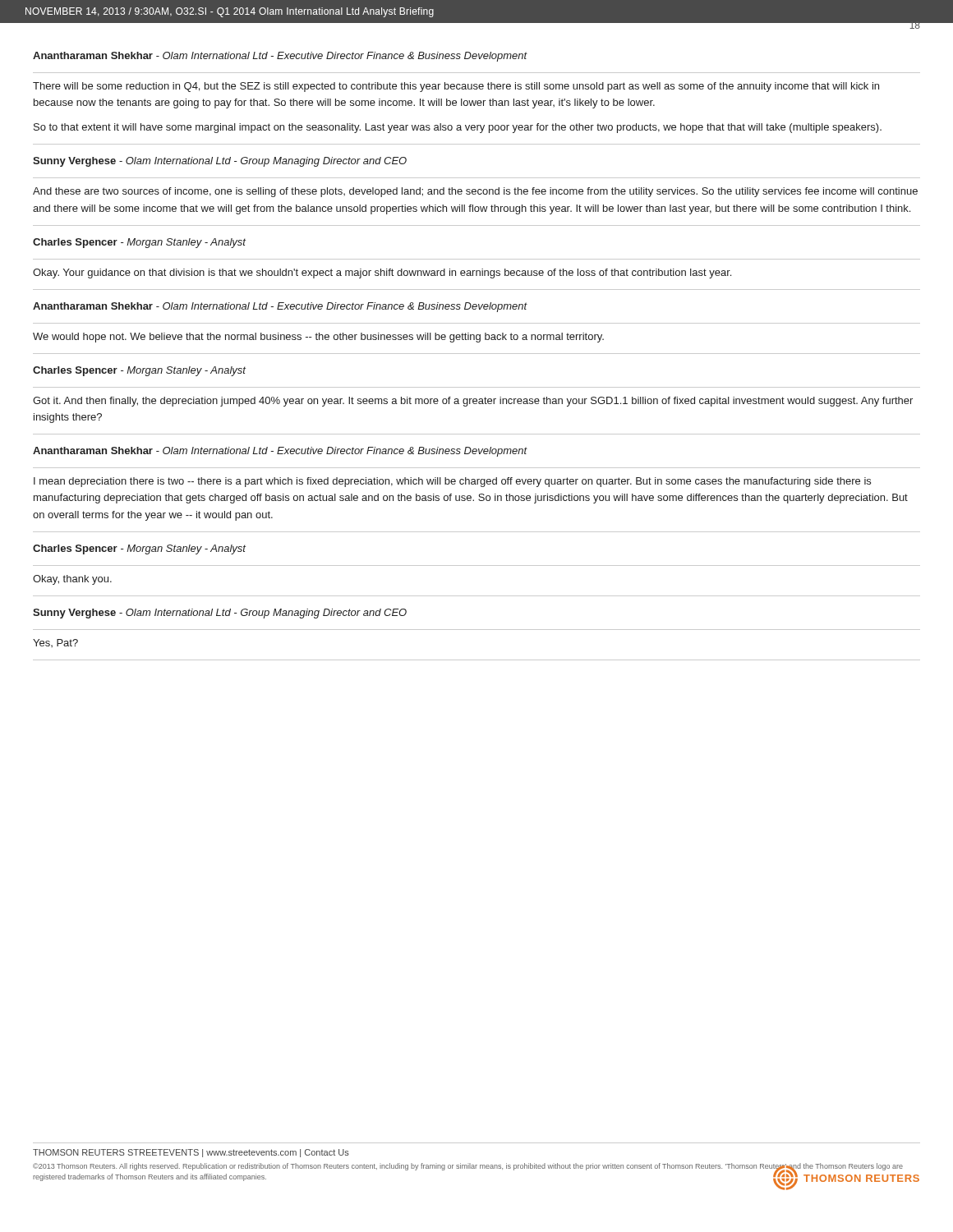Select the text starting "Yes, Pat?"
Viewport: 953px width, 1232px height.
[x=55, y=643]
